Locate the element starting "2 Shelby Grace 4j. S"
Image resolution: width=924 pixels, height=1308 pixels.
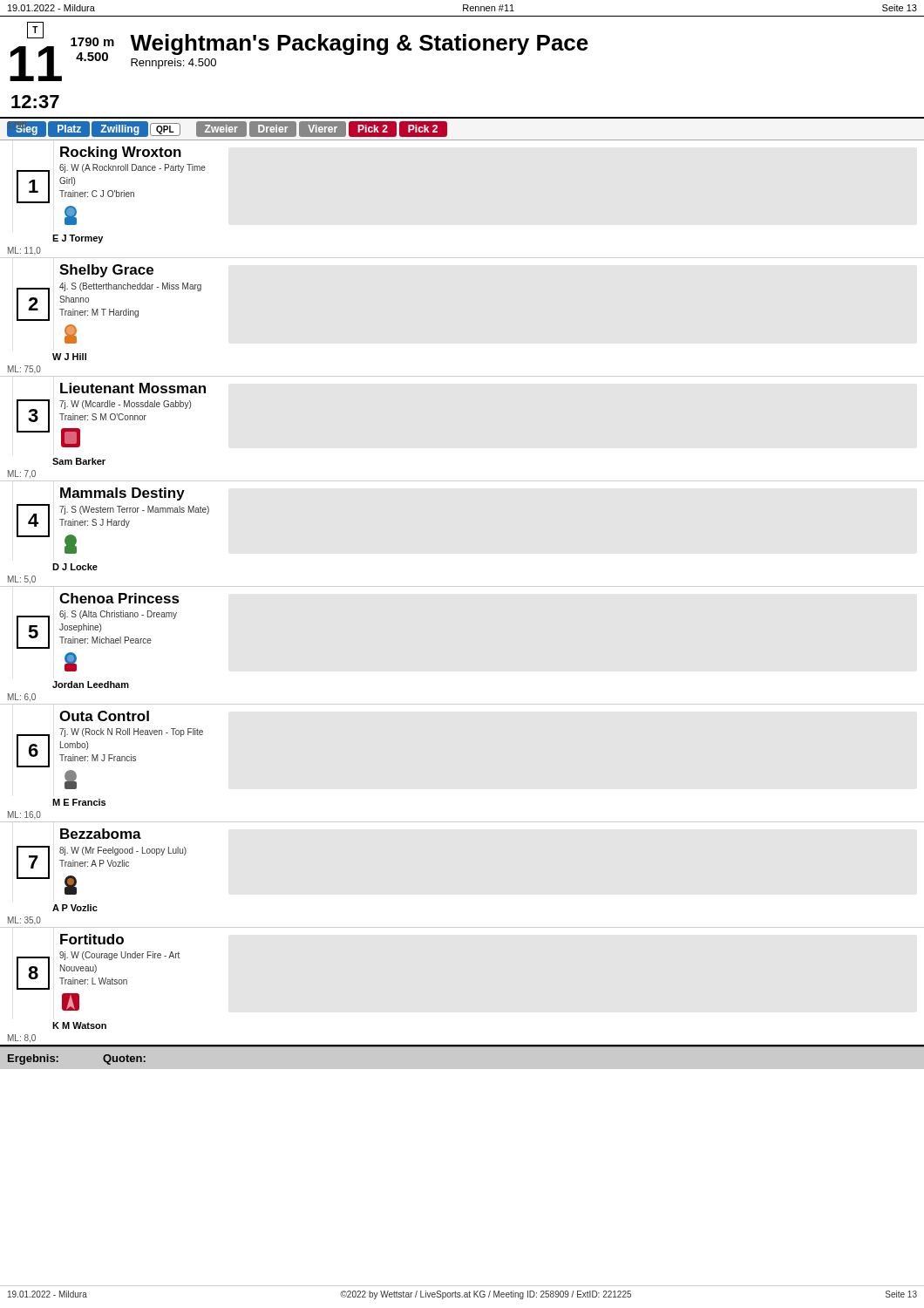[x=107, y=271]
